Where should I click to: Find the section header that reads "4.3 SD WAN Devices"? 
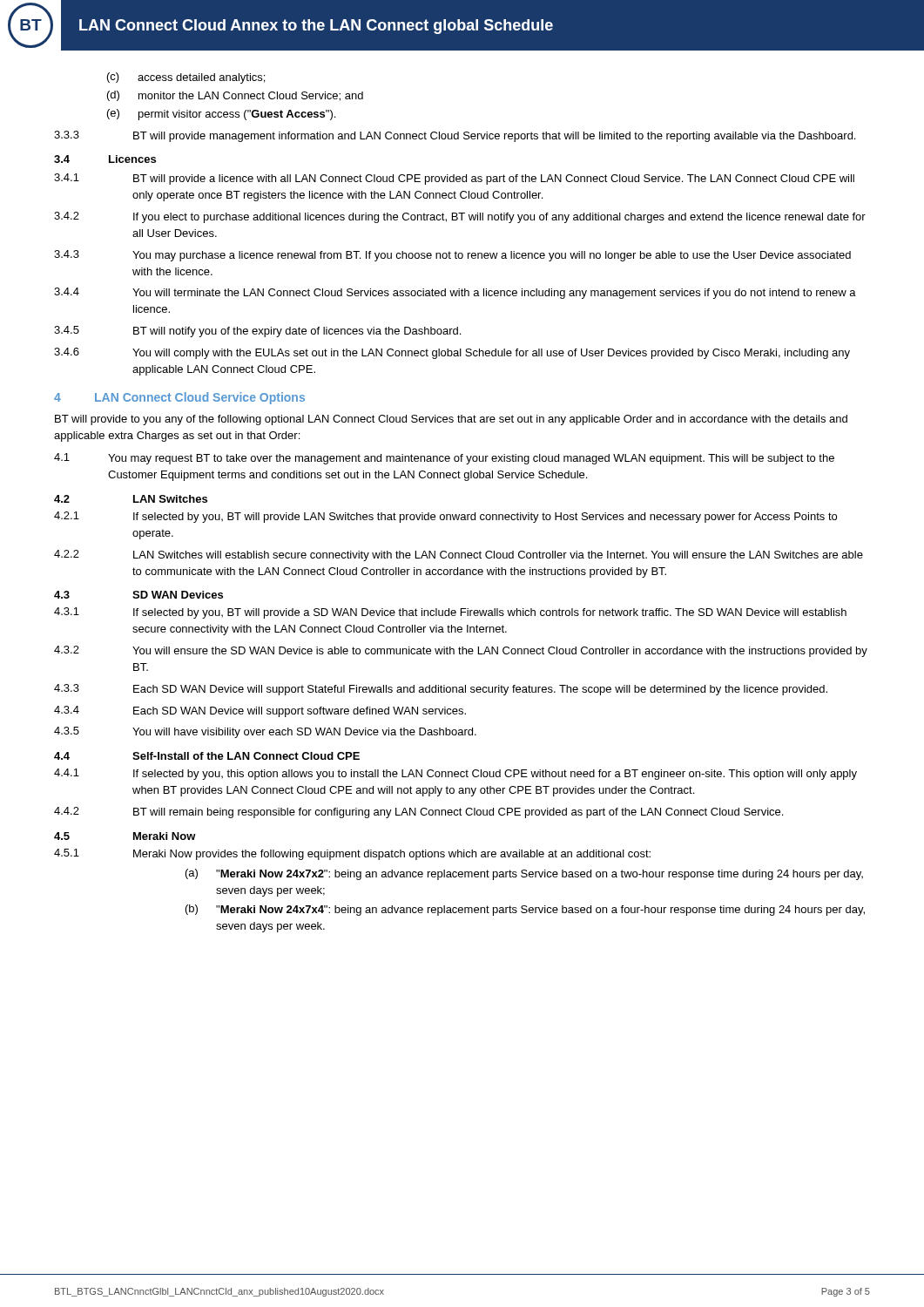coord(139,595)
